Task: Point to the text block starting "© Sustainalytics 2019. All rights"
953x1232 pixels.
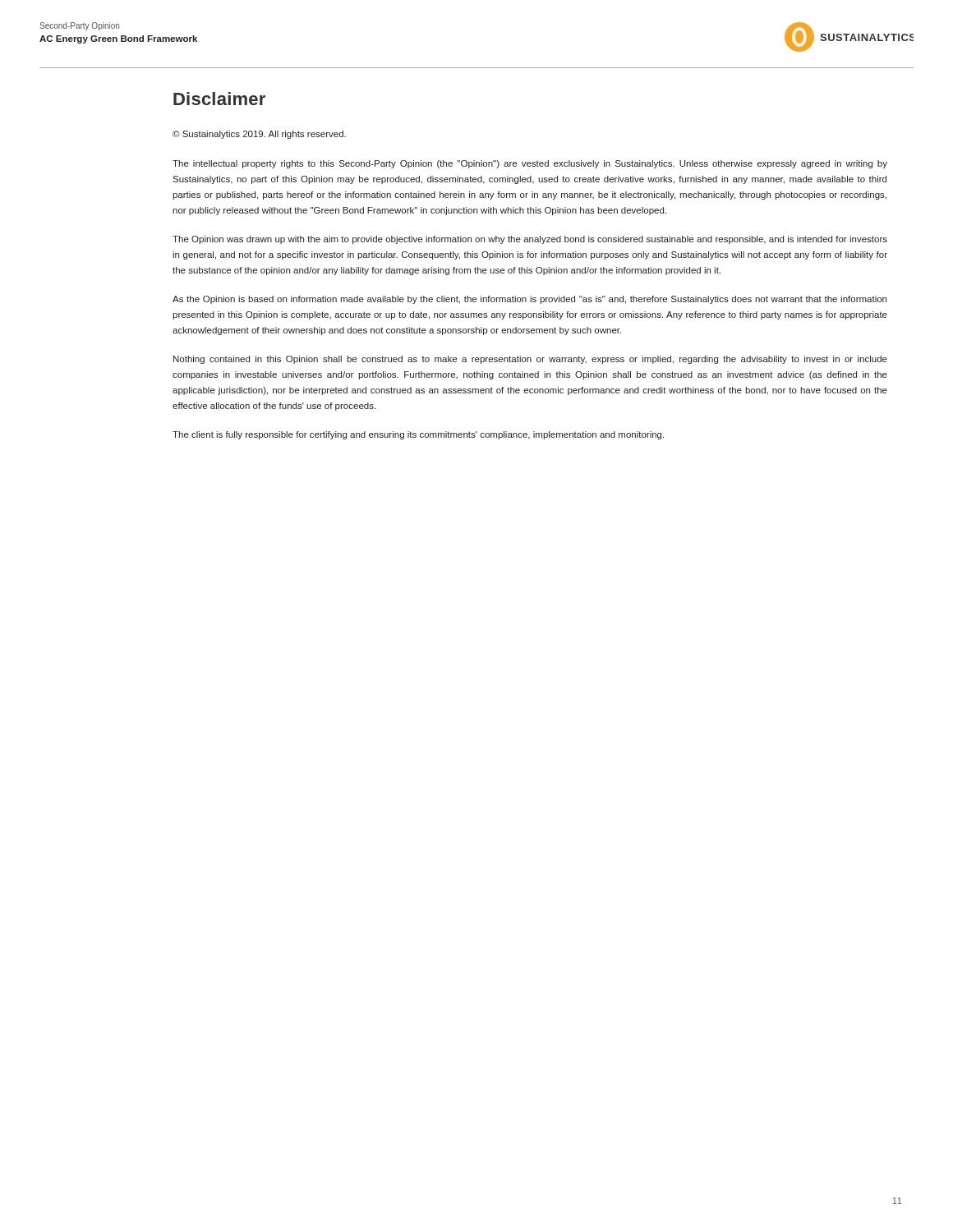Action: click(x=260, y=134)
